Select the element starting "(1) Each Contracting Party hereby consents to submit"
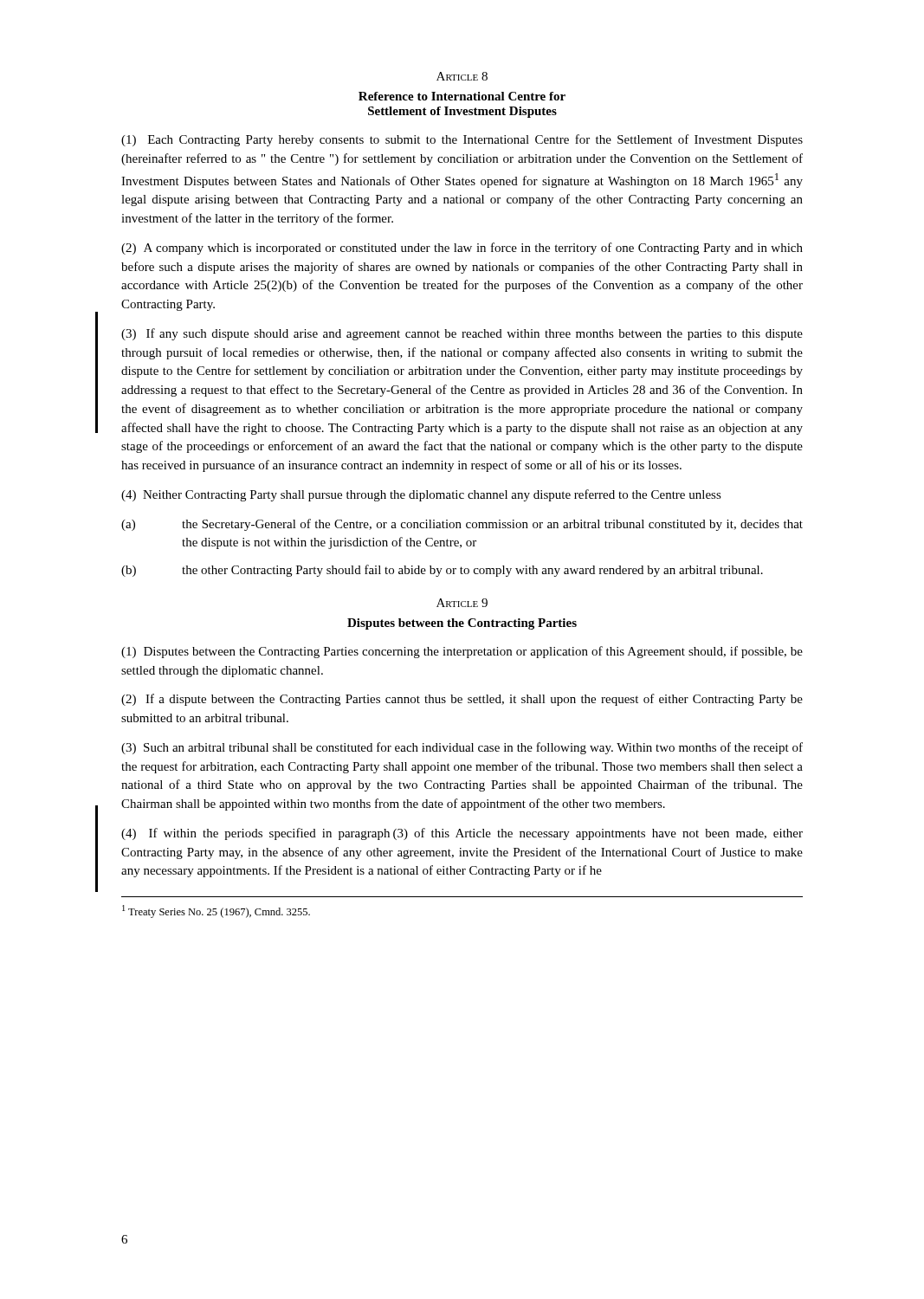Screen dimensions: 1299x924 tap(462, 179)
